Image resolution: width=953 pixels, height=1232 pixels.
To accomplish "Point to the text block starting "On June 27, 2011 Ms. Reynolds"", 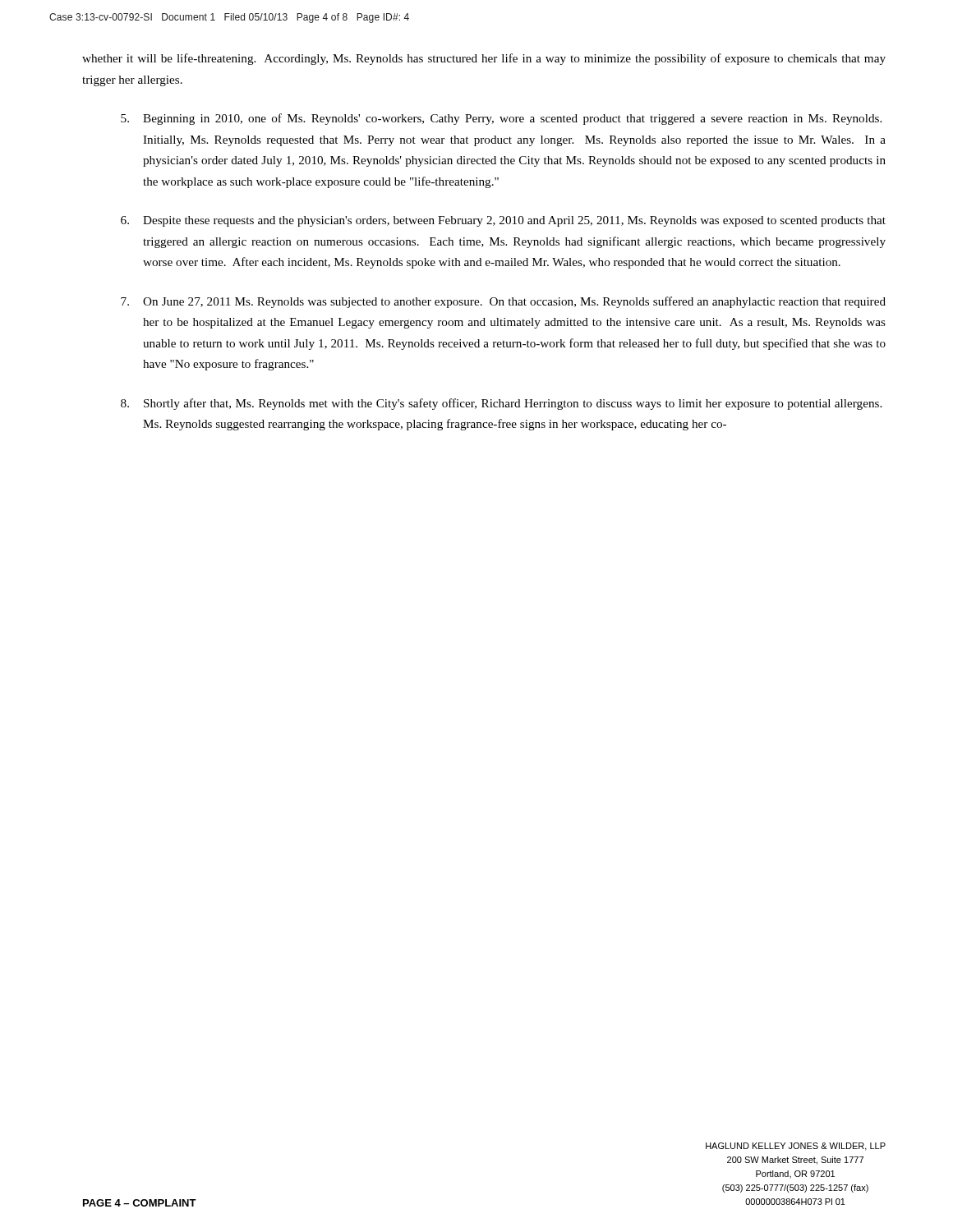I will tap(484, 333).
